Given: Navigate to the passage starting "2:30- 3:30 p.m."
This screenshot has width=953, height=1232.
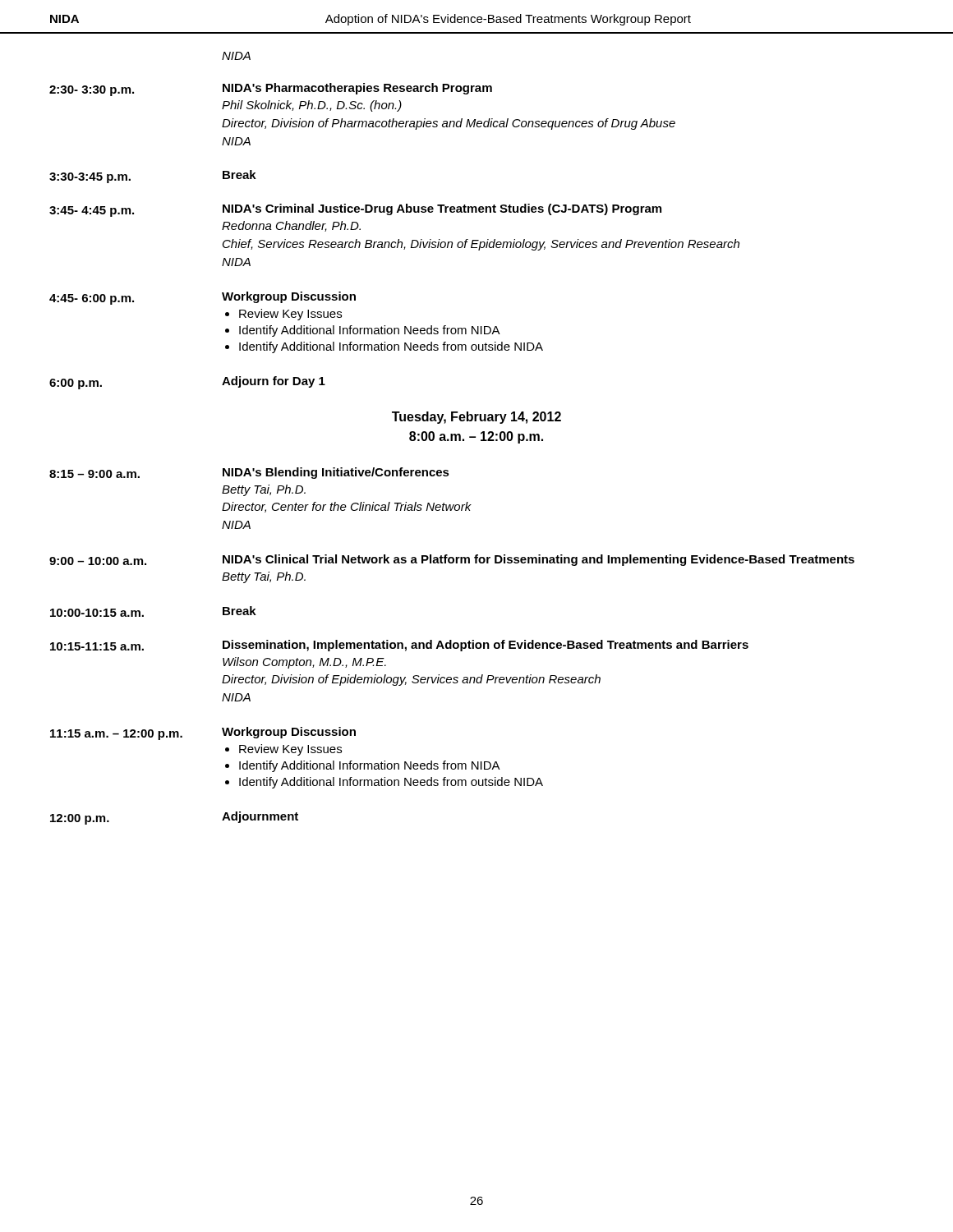Looking at the screenshot, I should coord(476,115).
